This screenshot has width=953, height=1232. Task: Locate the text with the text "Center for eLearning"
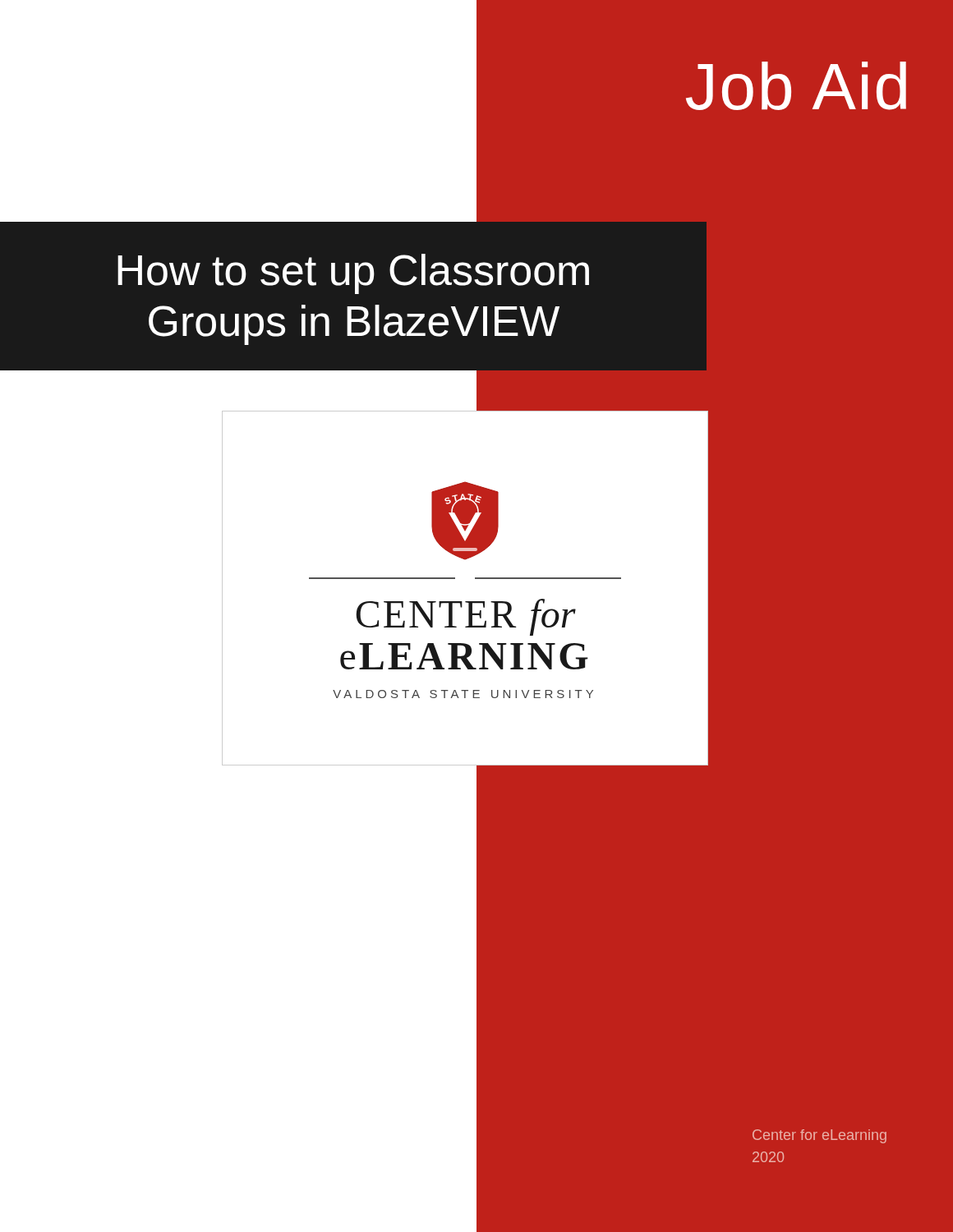819,1135
